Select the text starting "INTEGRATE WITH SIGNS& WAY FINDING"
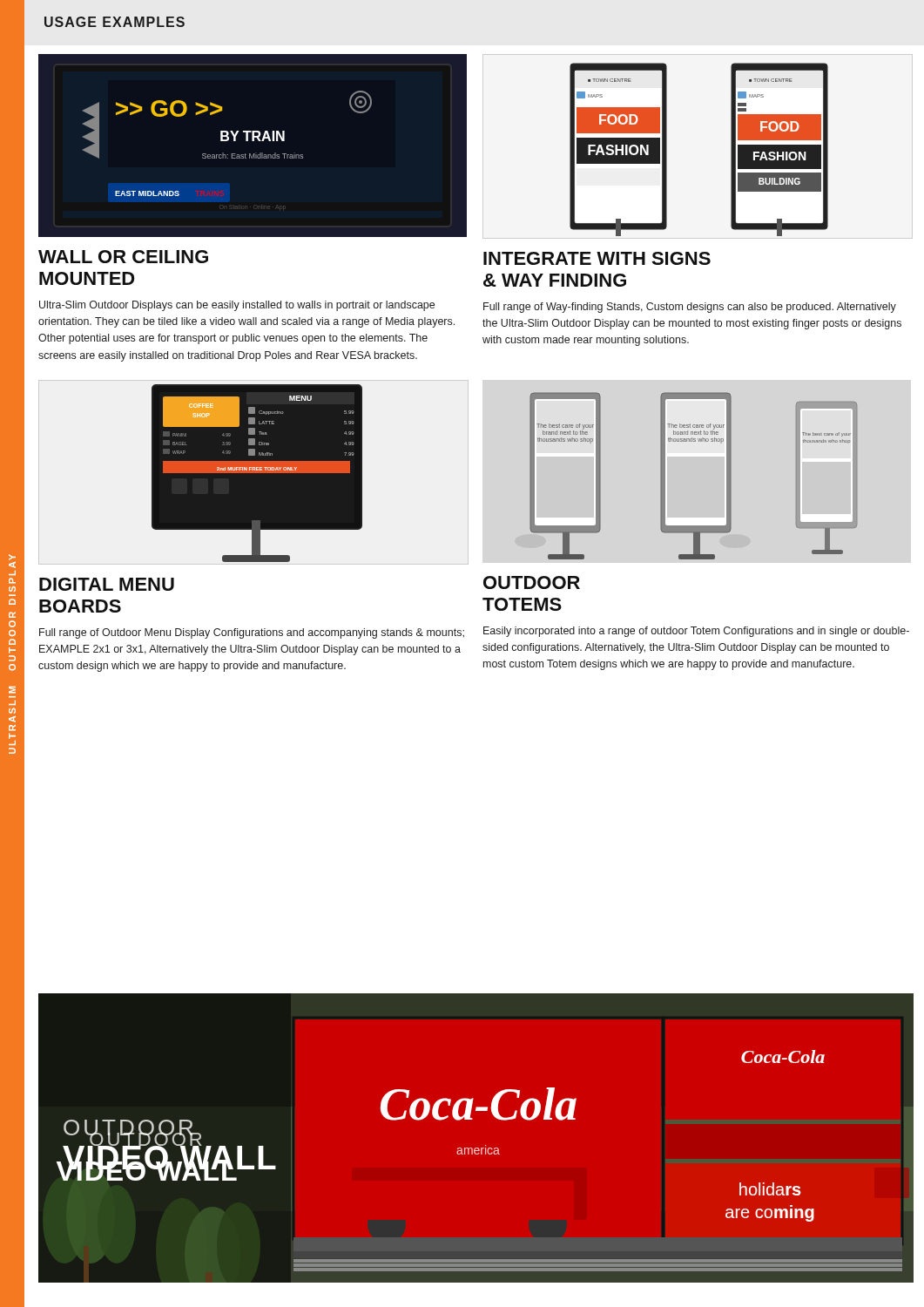Screen dimensions: 1307x924 [x=697, y=270]
